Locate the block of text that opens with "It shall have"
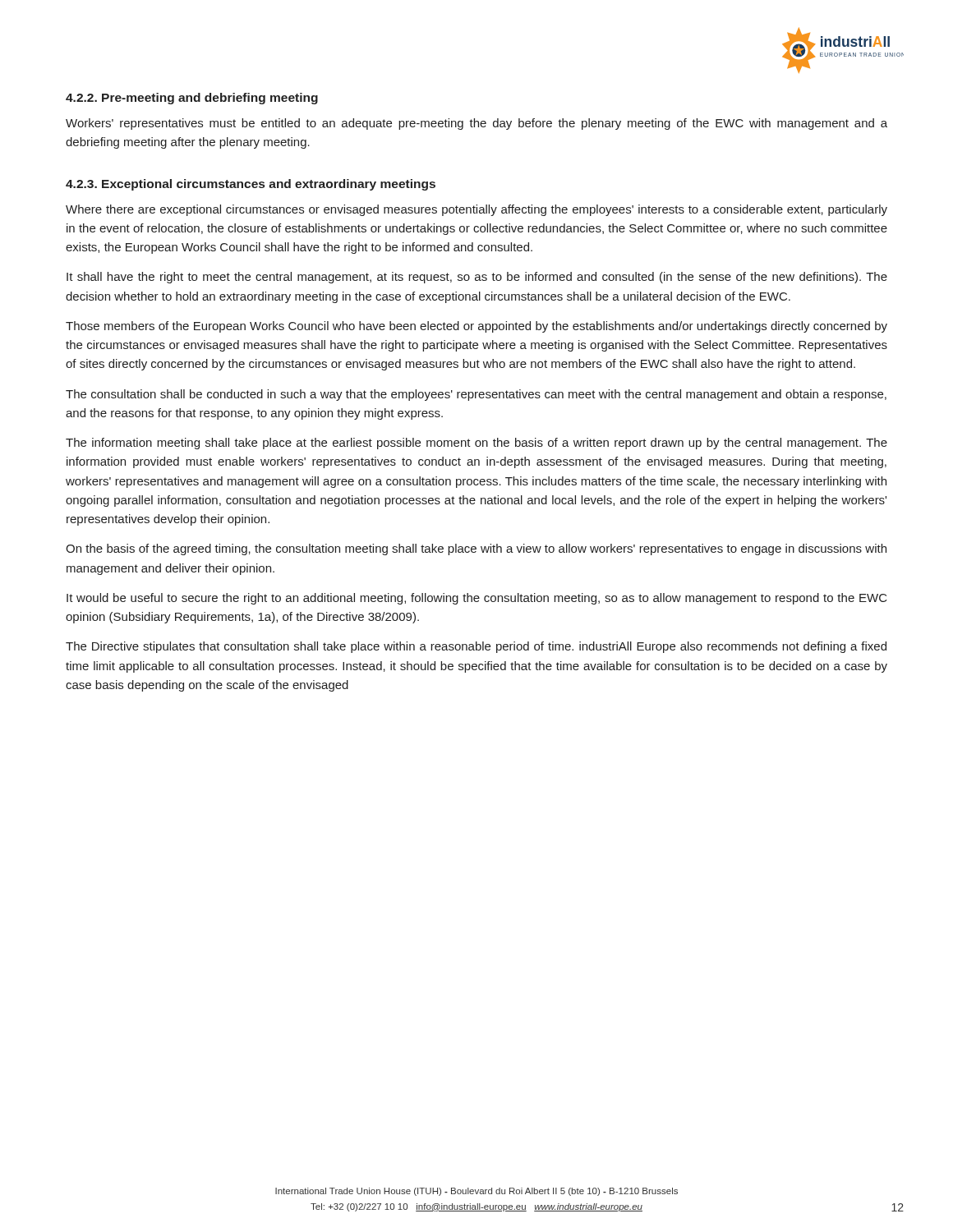Screen dimensions: 1232x953 point(476,286)
